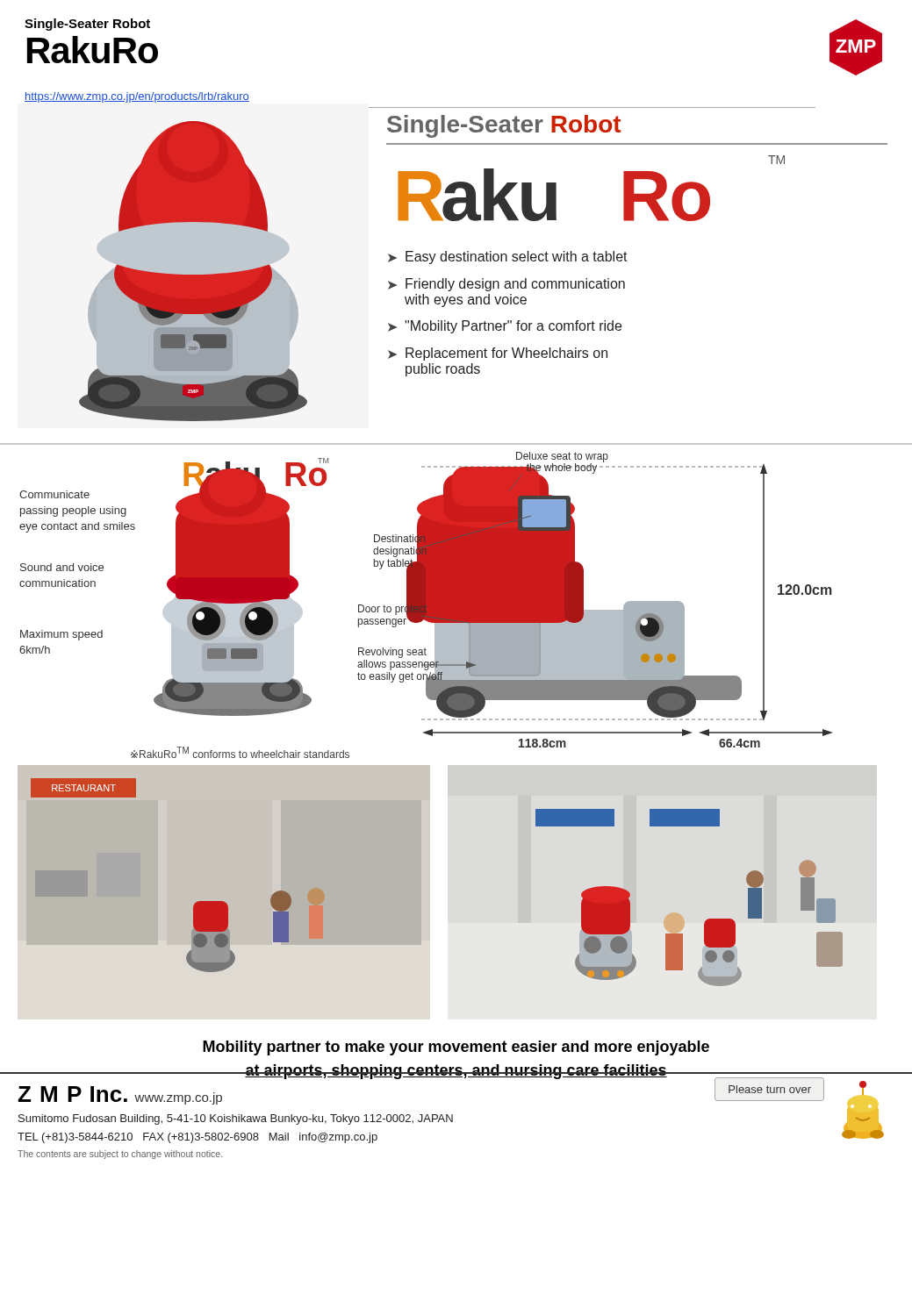Click on the block starting "Communicatepassing people usingeye contact and"
The image size is (912, 1316).
pos(83,573)
